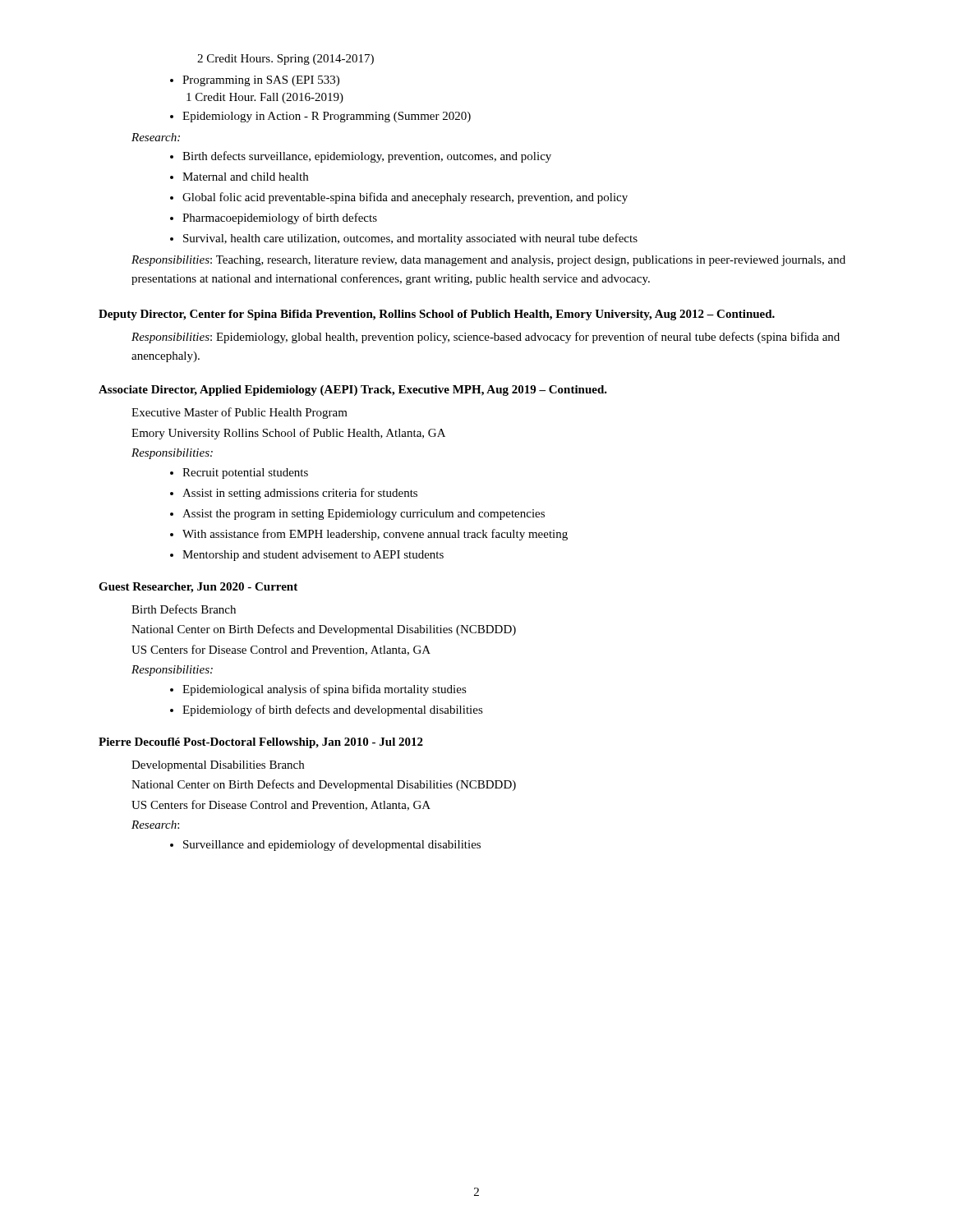Select the block starting "Epidemiology in Action"

click(x=327, y=115)
